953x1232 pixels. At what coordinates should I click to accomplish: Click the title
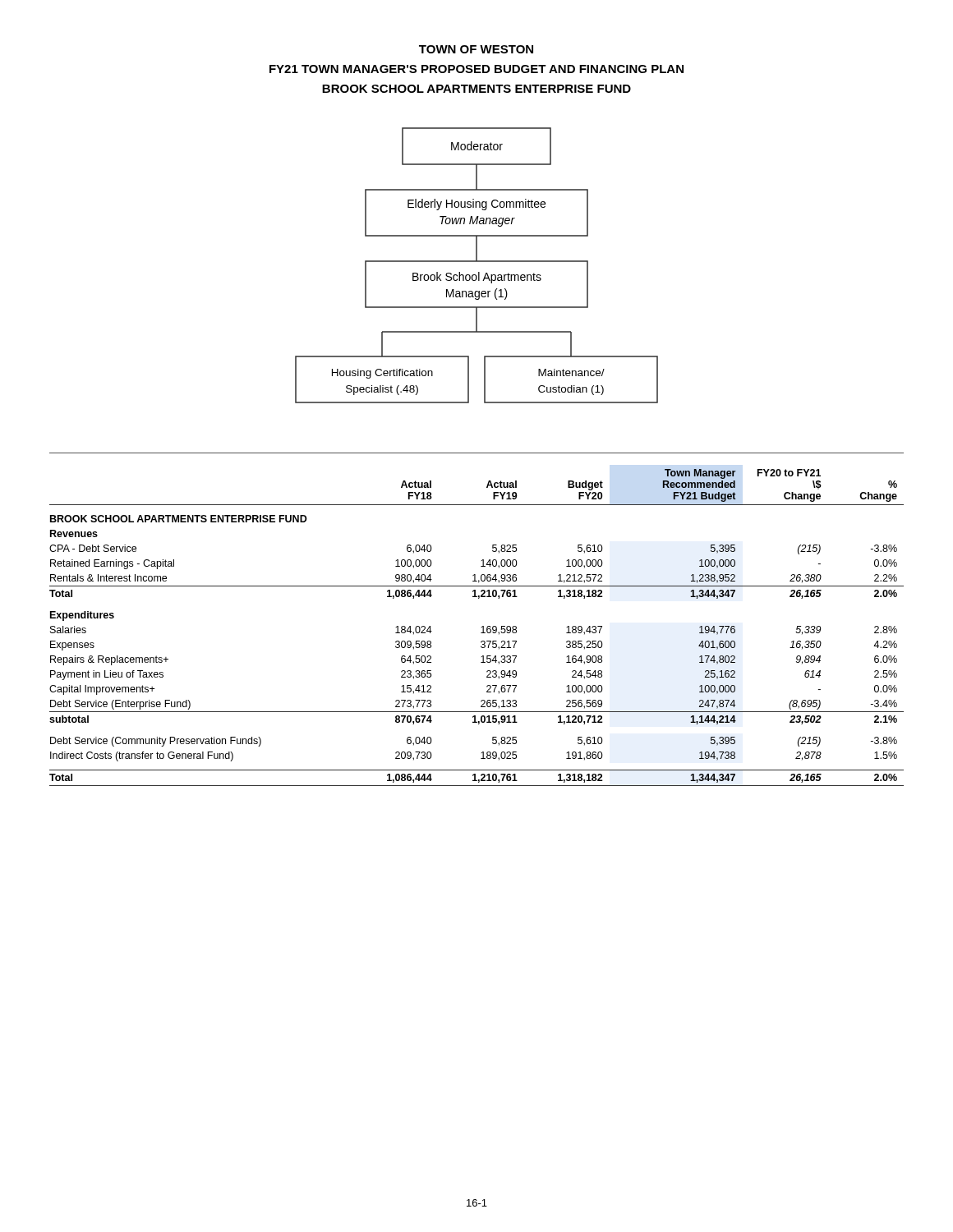476,69
